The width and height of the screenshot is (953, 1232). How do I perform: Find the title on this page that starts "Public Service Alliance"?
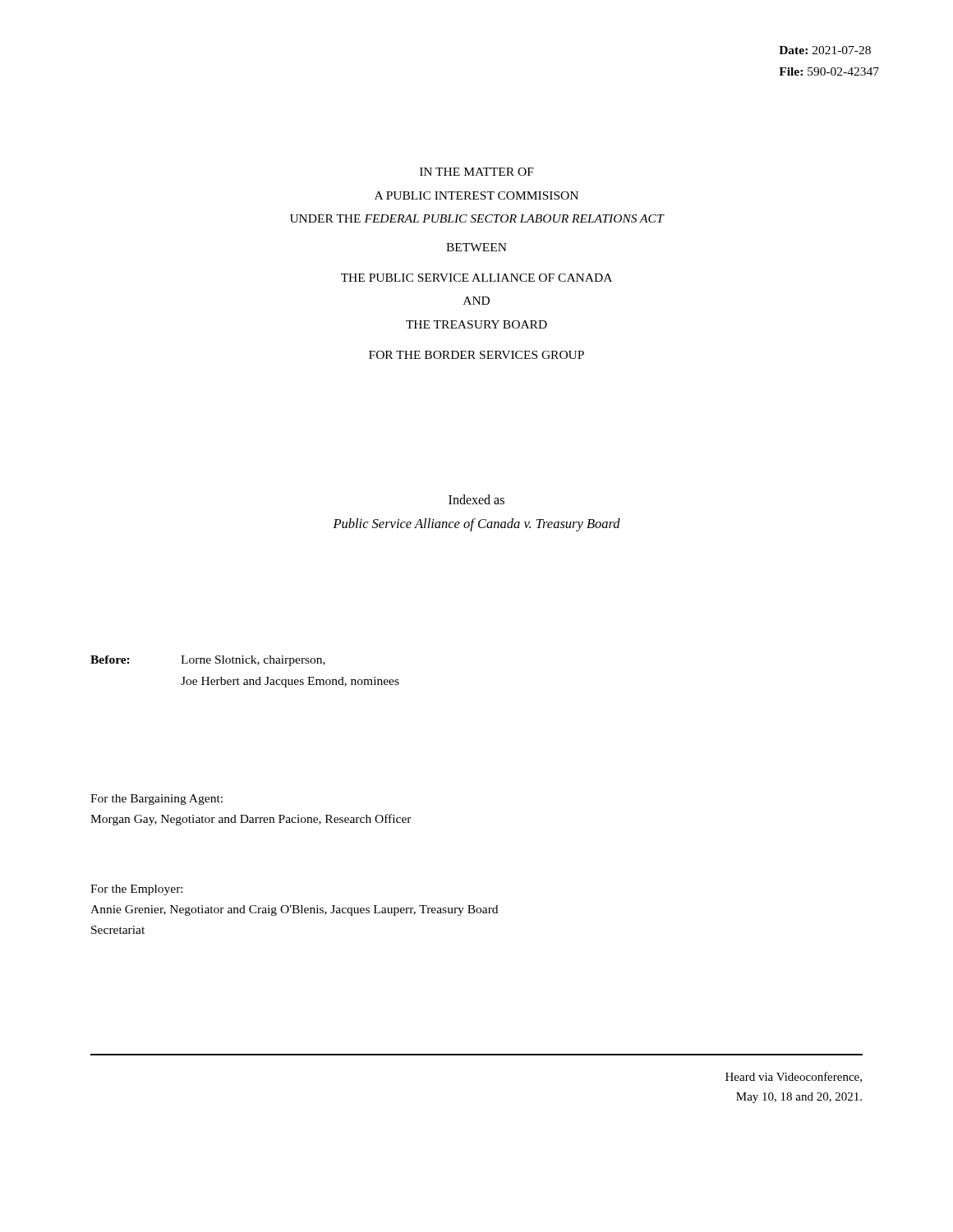[476, 524]
